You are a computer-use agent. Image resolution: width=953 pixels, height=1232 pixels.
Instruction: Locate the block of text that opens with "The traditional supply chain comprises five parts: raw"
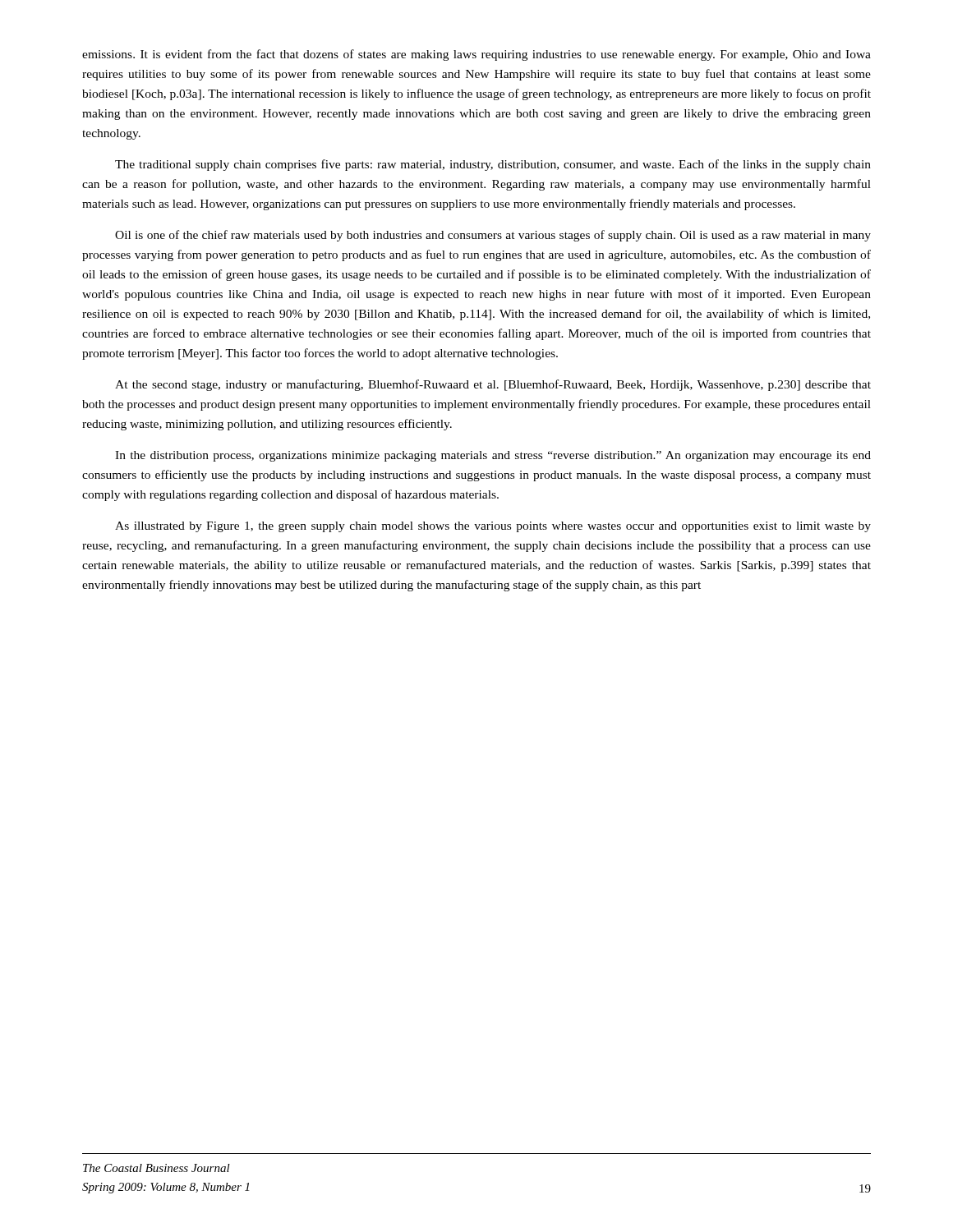[x=476, y=184]
